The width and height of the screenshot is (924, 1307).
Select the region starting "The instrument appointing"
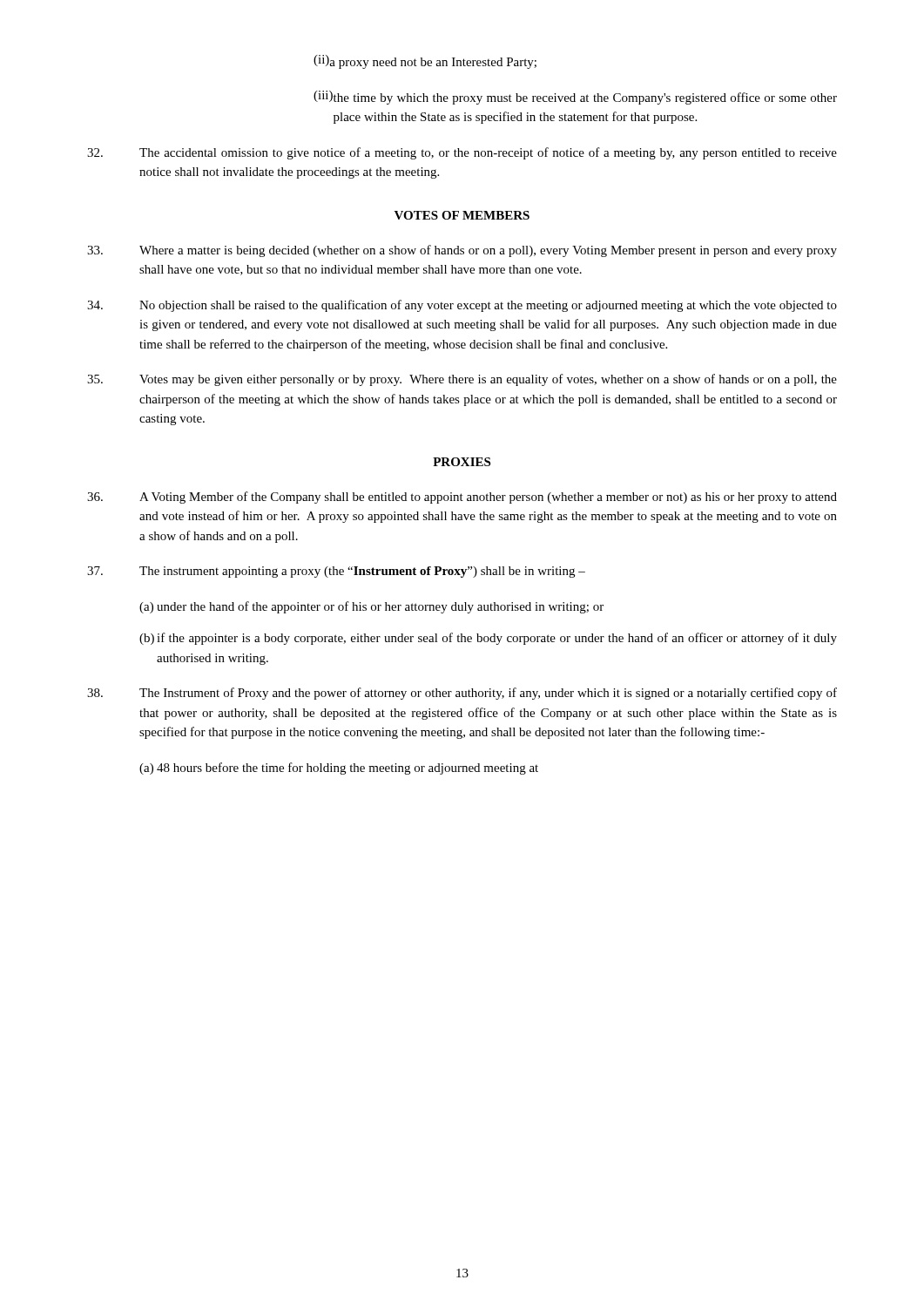pyautogui.click(x=462, y=571)
